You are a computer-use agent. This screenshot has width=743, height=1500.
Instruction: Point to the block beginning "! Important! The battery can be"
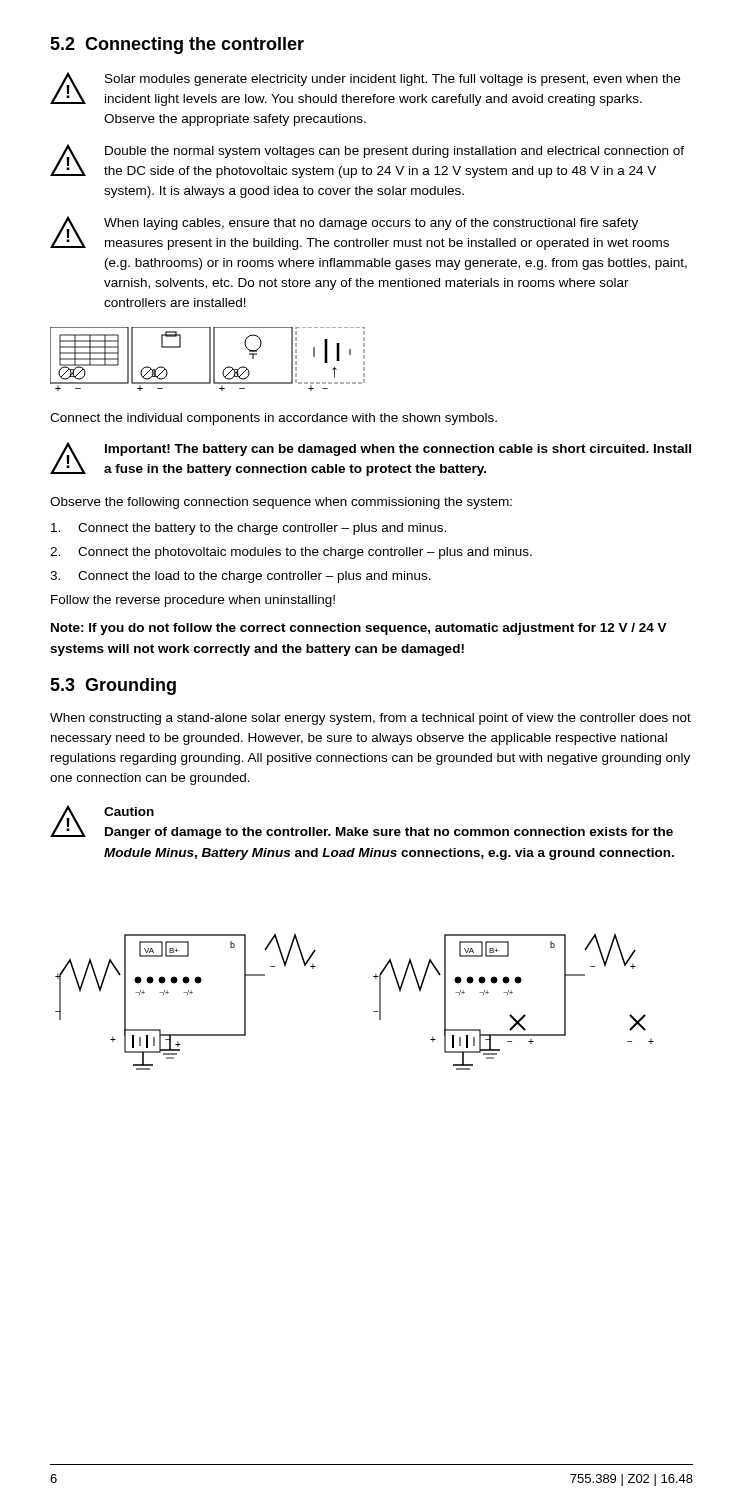[372, 460]
